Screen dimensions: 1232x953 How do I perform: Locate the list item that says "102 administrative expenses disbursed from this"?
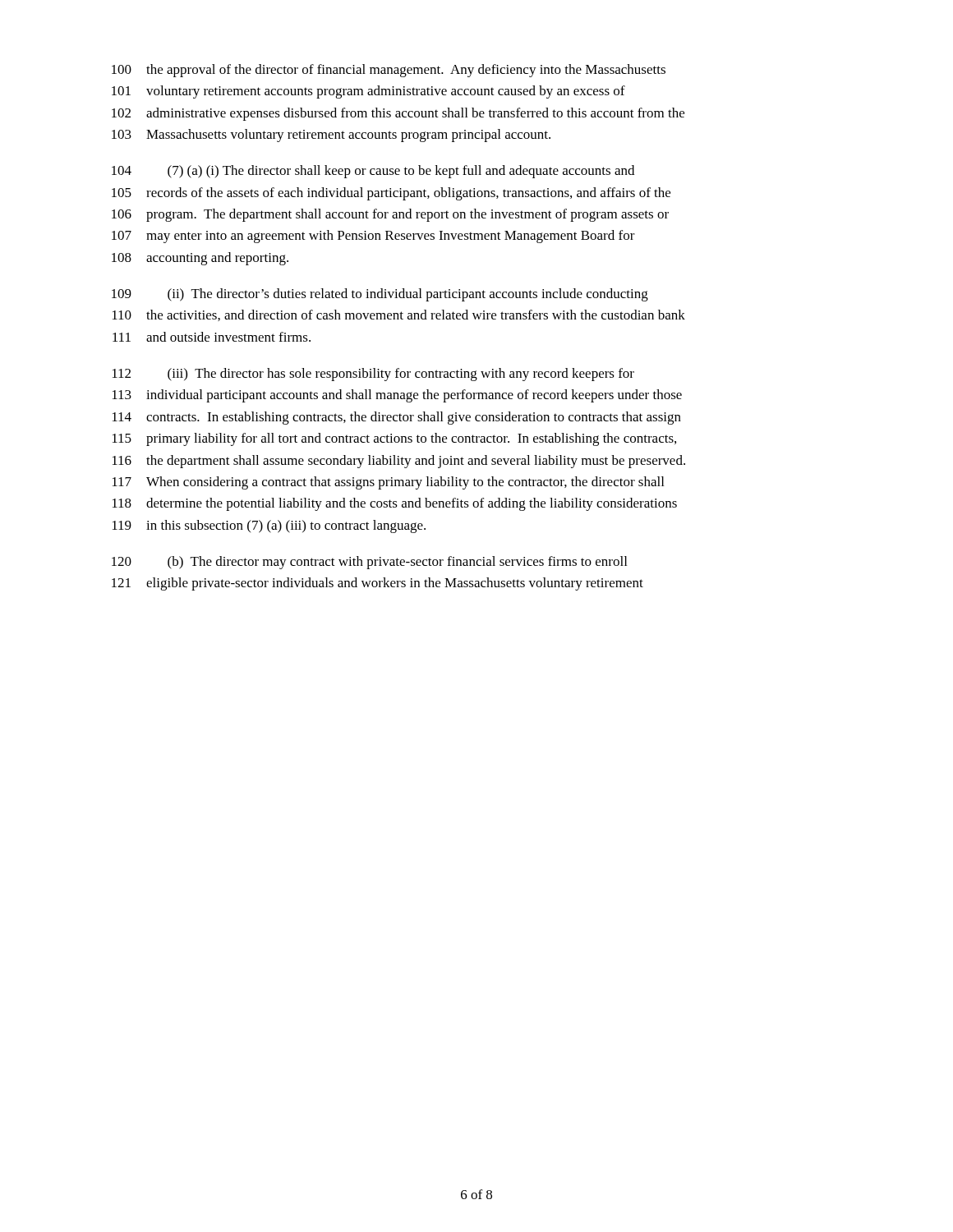click(x=476, y=113)
